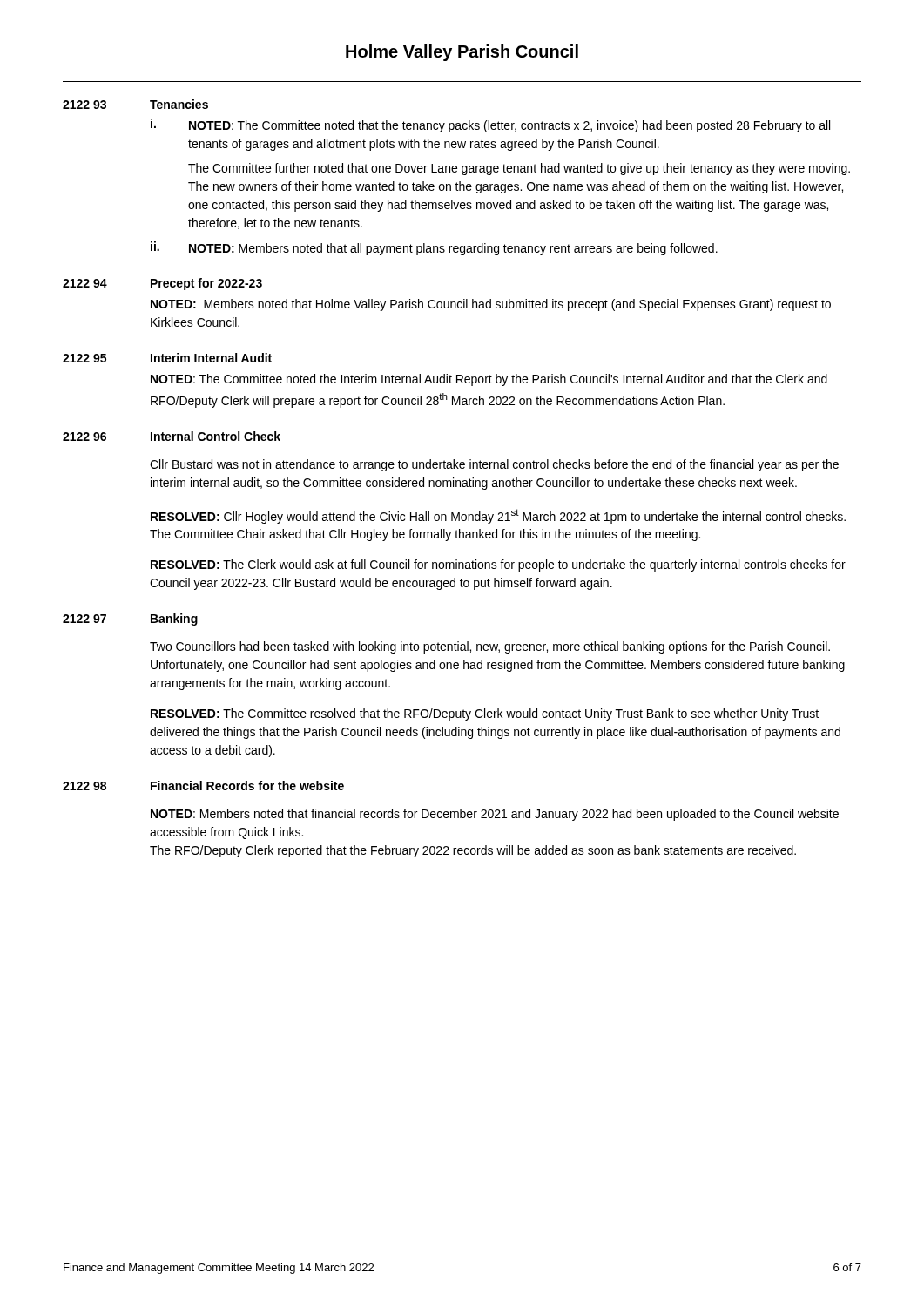Viewport: 924px width, 1307px height.
Task: Click on the text block with the text "NOTED: Members noted that financial records for December"
Action: (495, 815)
